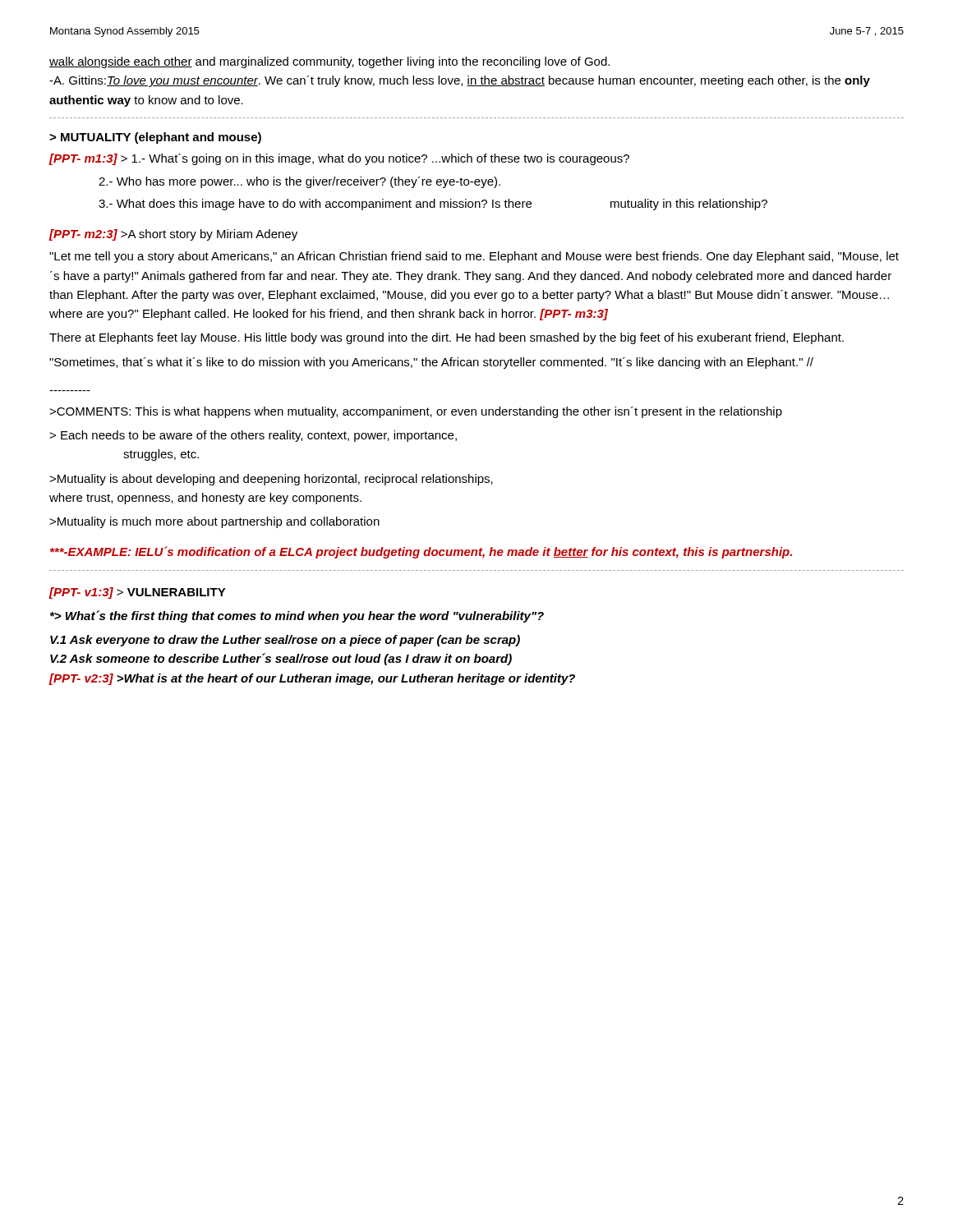Navigate to the text starting ""Sometimes, that´s what it´s"
Viewport: 953px width, 1232px height.
[x=431, y=361]
